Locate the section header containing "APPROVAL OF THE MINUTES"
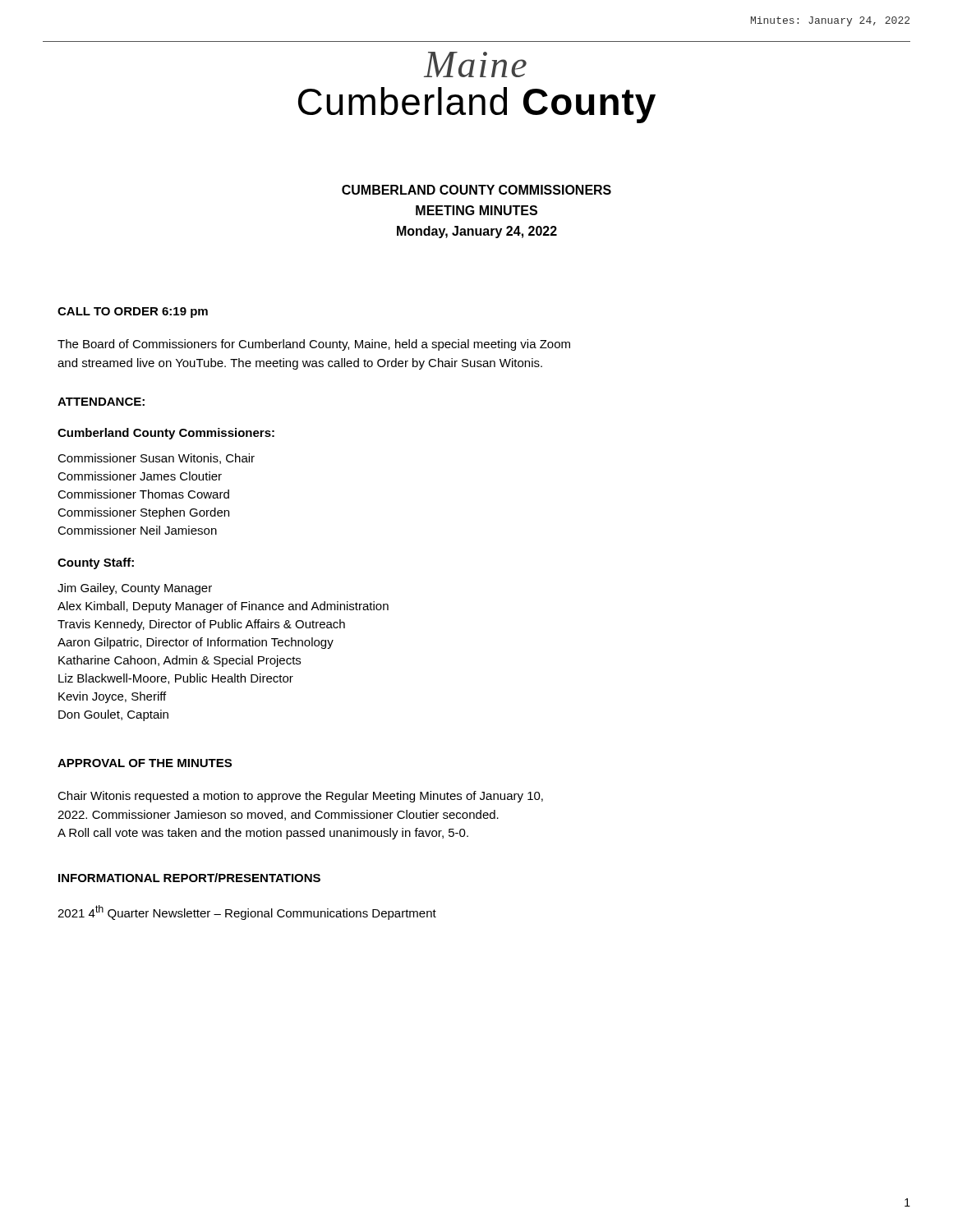The image size is (953, 1232). [x=145, y=763]
